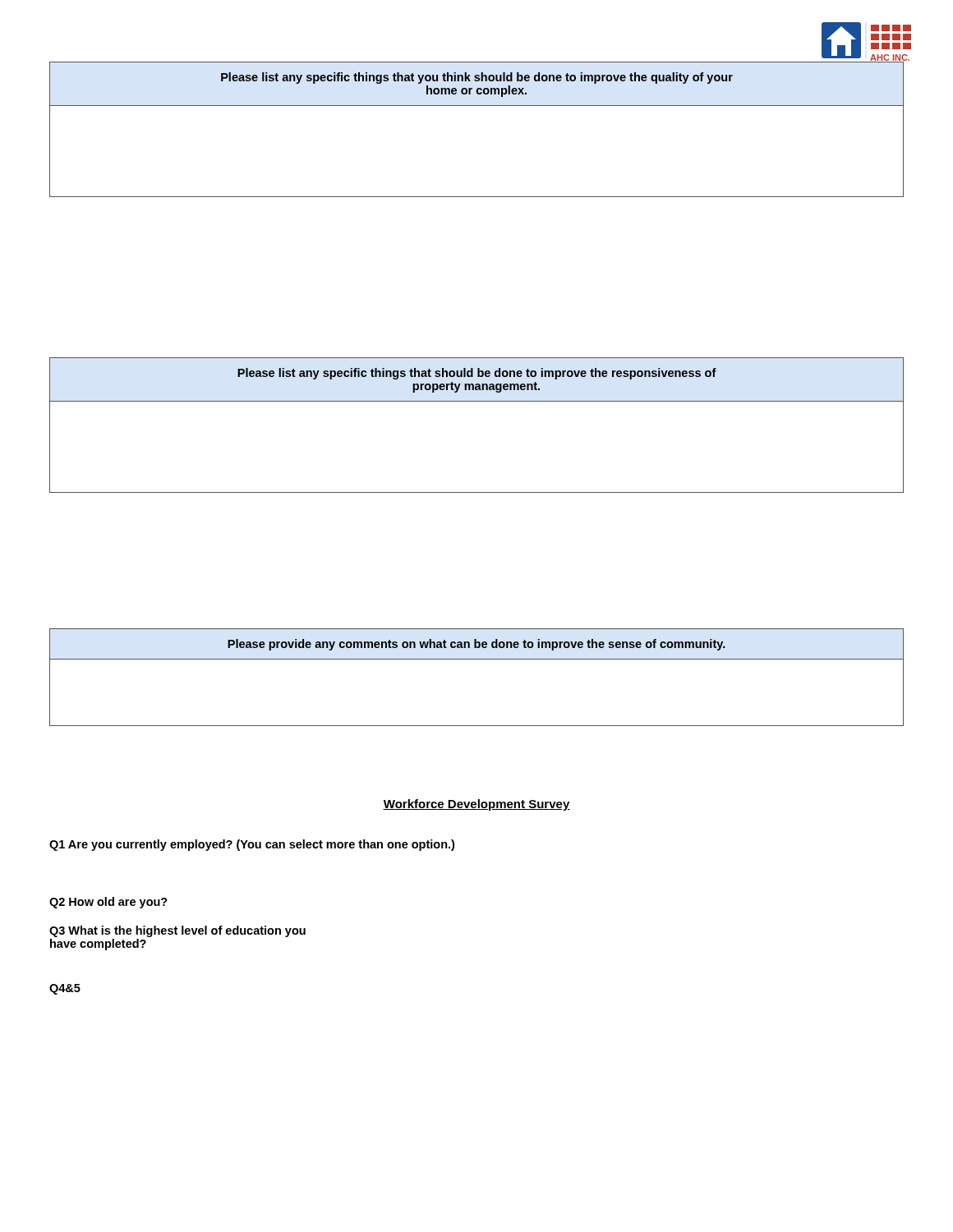
Task: Where does it say "Q2 How old are you?"?
Action: point(109,902)
